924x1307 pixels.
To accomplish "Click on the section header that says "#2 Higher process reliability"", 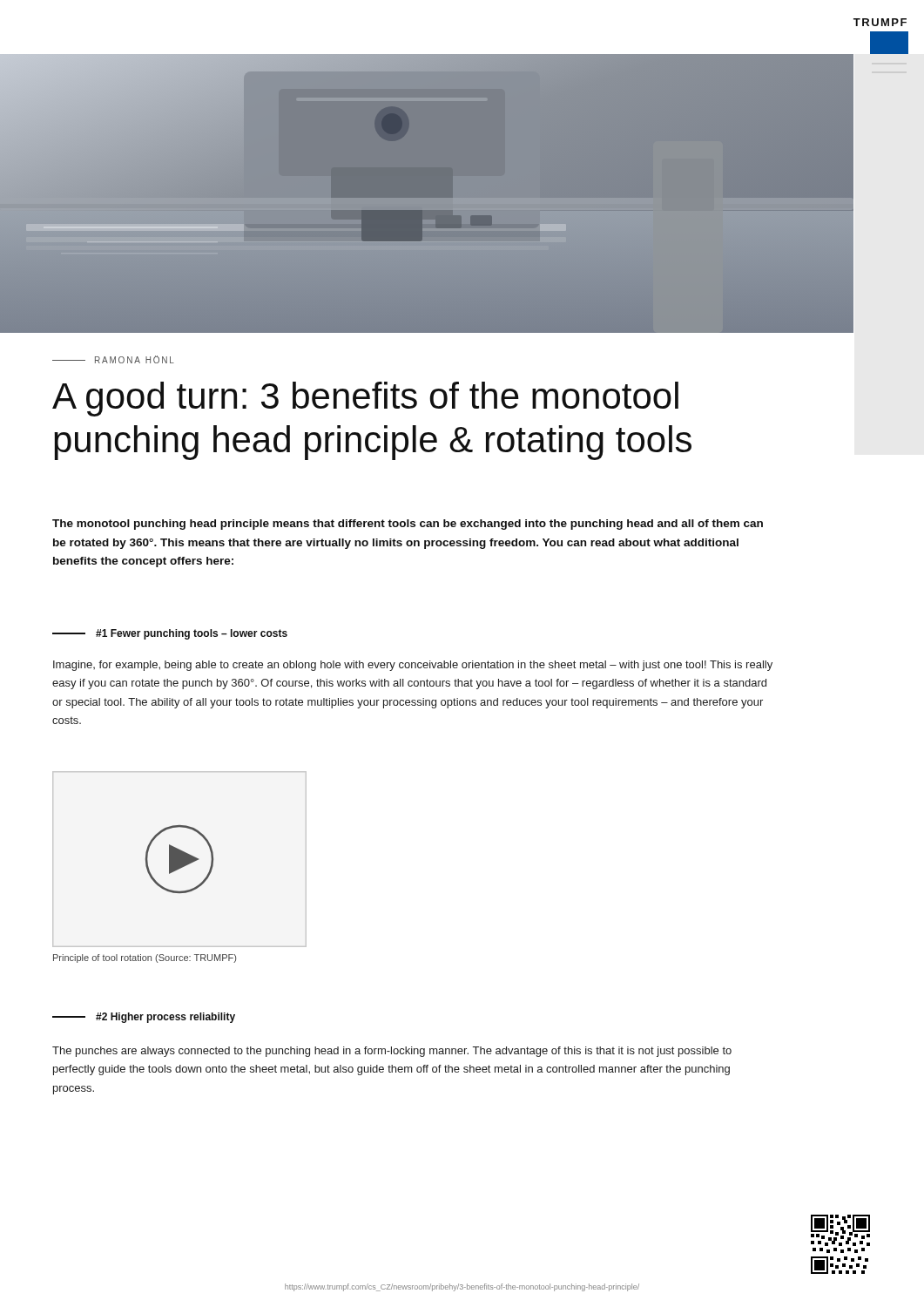I will pyautogui.click(x=144, y=1017).
